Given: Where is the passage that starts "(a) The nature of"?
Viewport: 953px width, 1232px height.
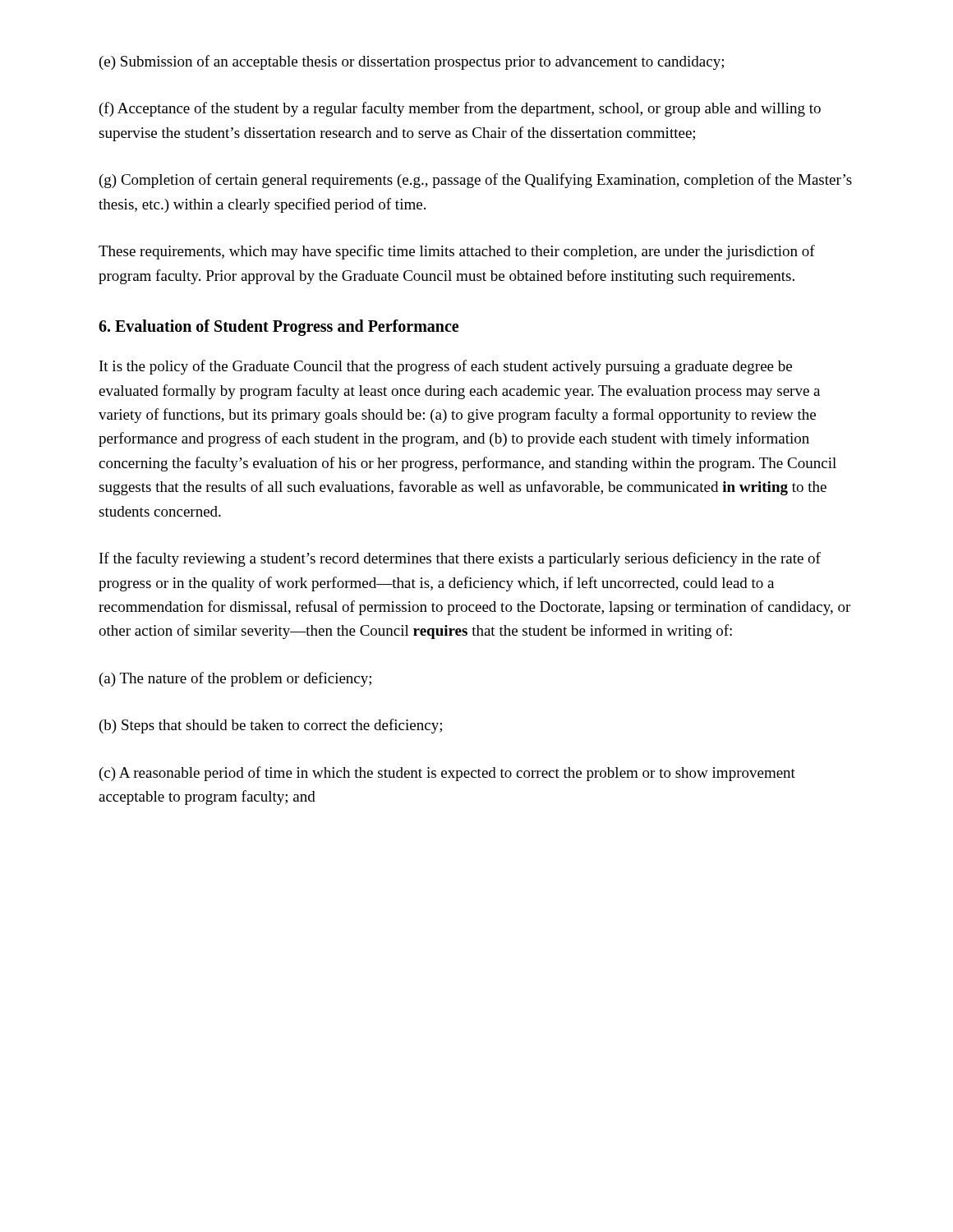Looking at the screenshot, I should (x=236, y=678).
